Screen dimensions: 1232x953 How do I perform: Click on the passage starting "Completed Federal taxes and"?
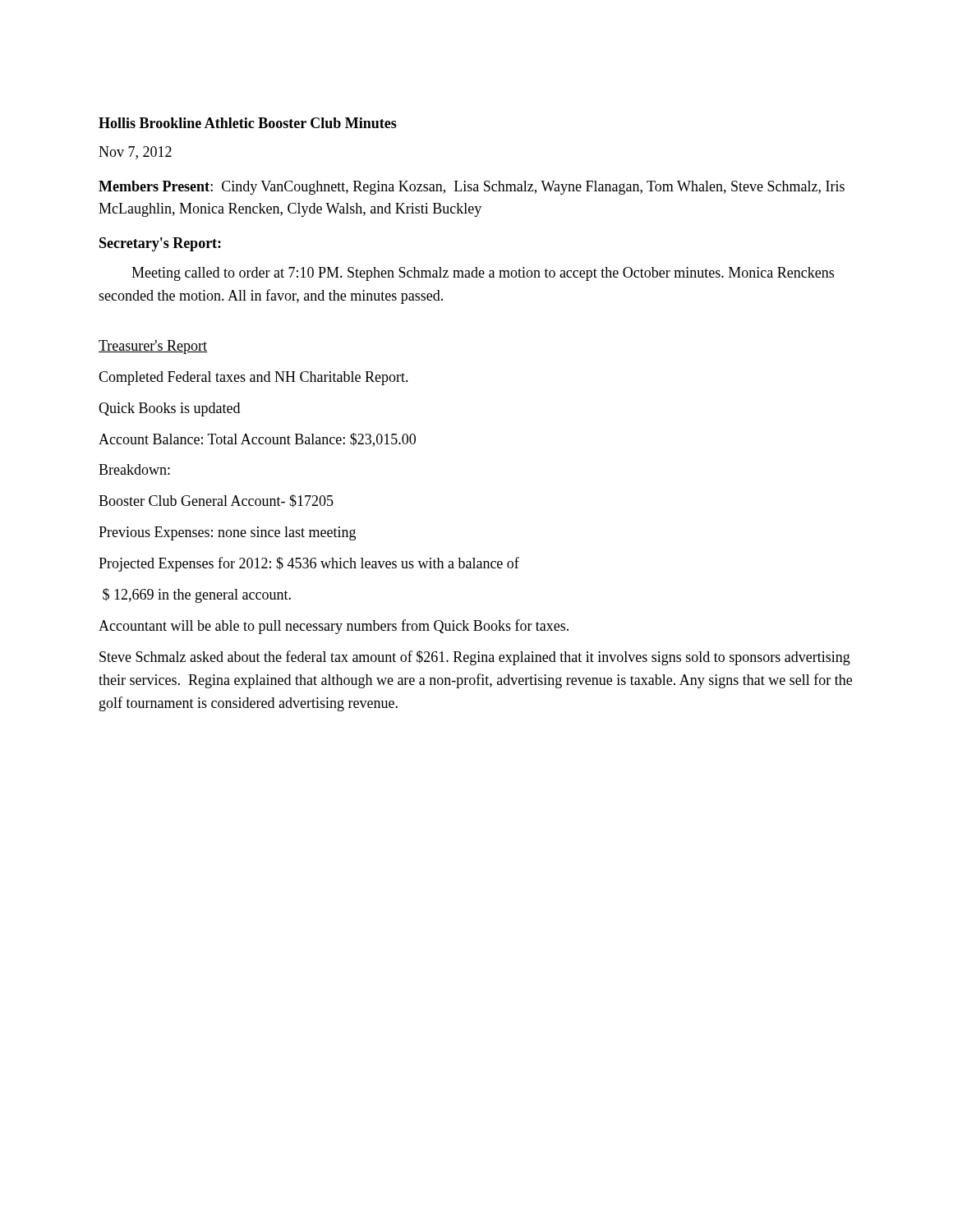[254, 377]
